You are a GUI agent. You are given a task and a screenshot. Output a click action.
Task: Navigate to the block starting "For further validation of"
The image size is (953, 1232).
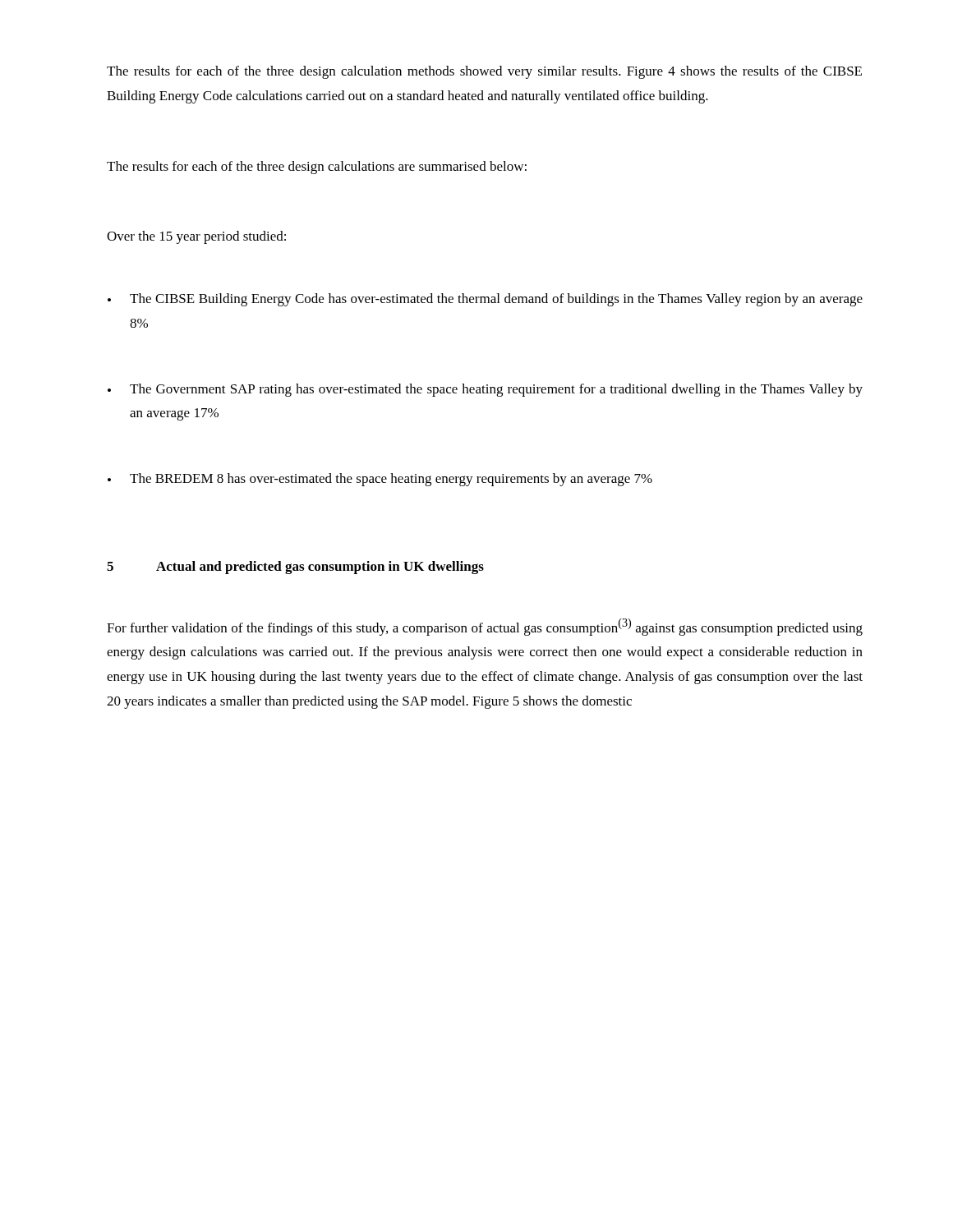[x=485, y=662]
